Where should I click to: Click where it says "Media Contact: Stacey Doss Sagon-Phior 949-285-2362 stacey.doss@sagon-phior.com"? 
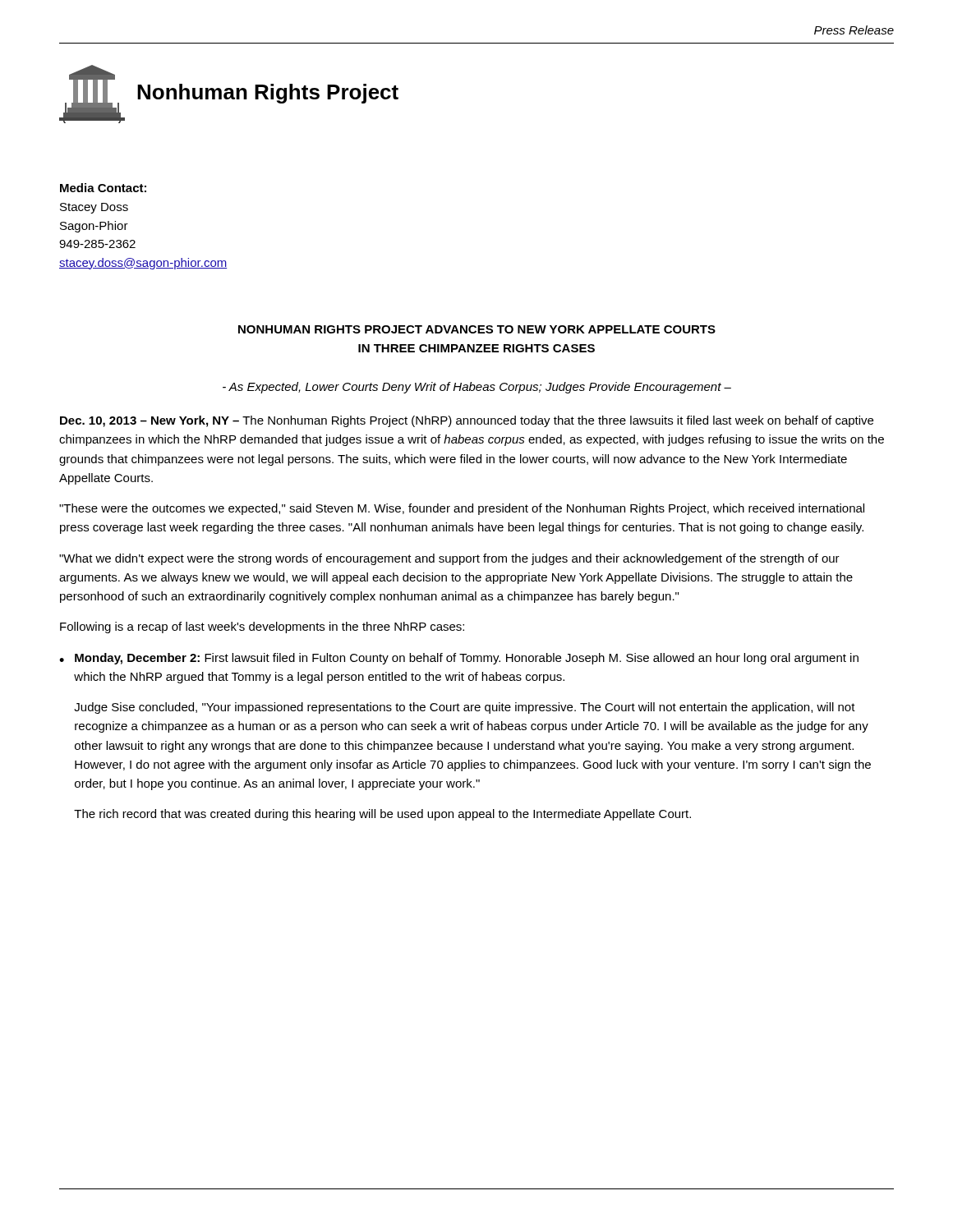[x=103, y=188]
